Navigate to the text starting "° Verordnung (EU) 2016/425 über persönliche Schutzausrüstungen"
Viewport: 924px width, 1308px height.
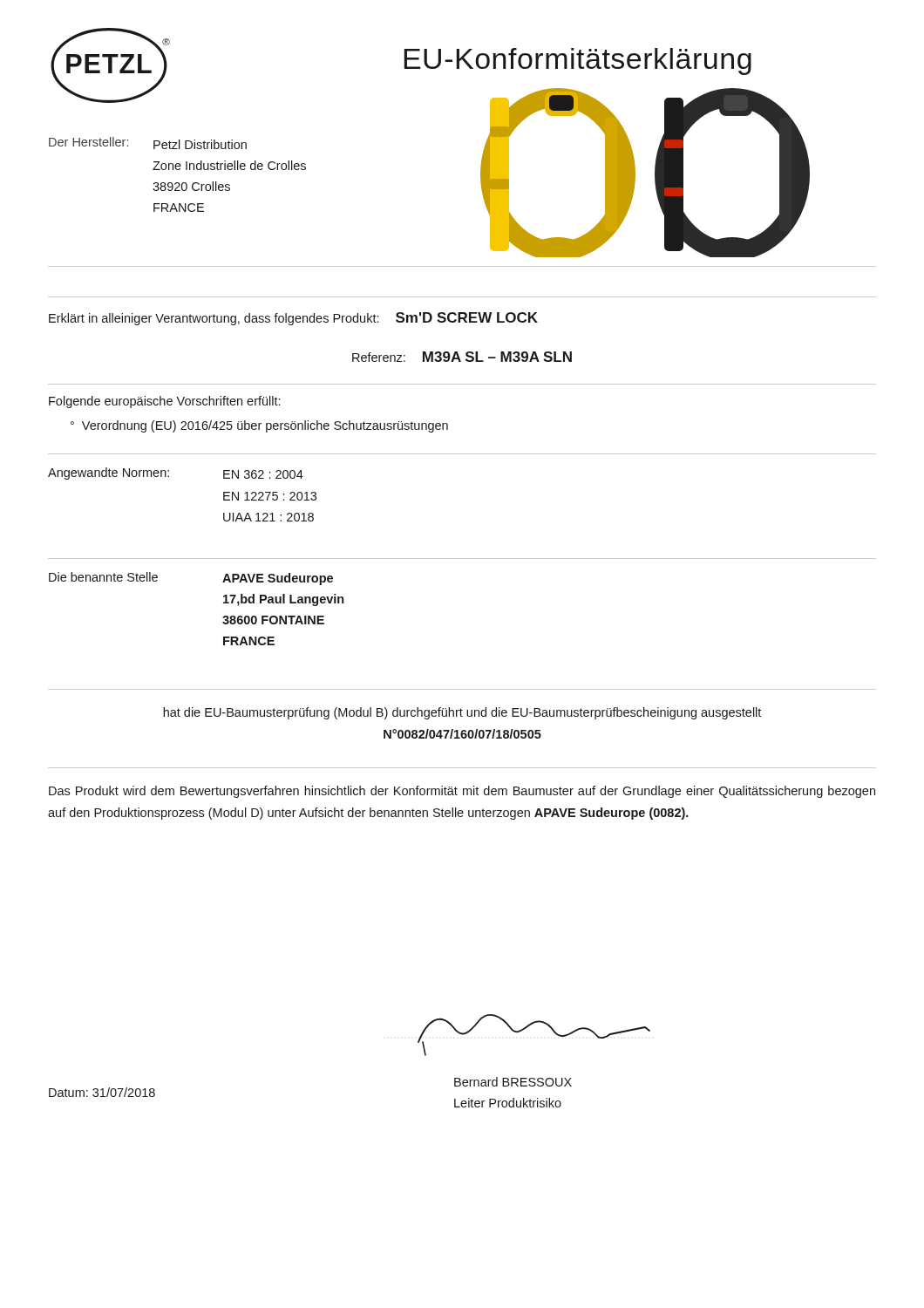click(x=259, y=426)
